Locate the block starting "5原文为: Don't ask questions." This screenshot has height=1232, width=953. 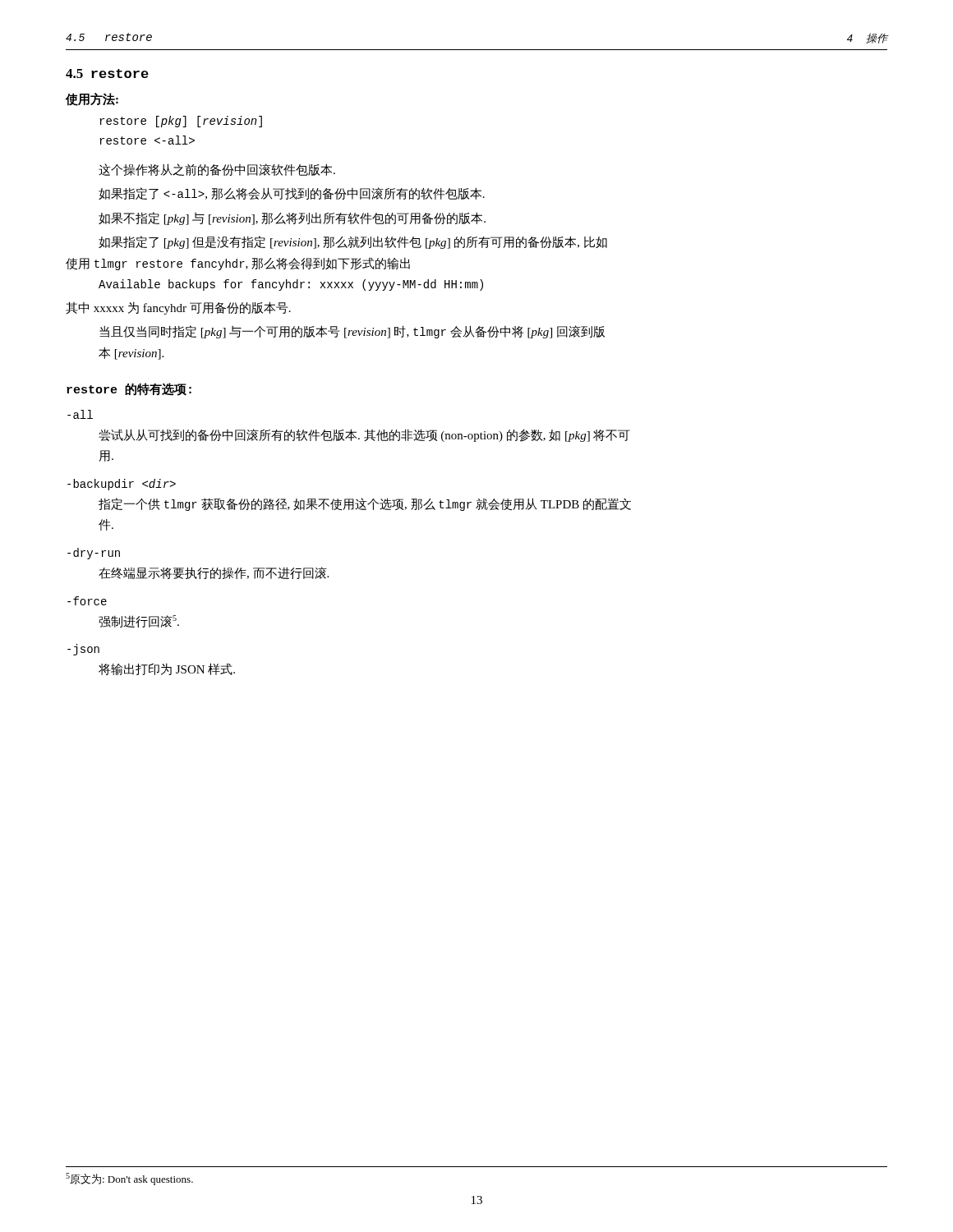[x=130, y=1178]
